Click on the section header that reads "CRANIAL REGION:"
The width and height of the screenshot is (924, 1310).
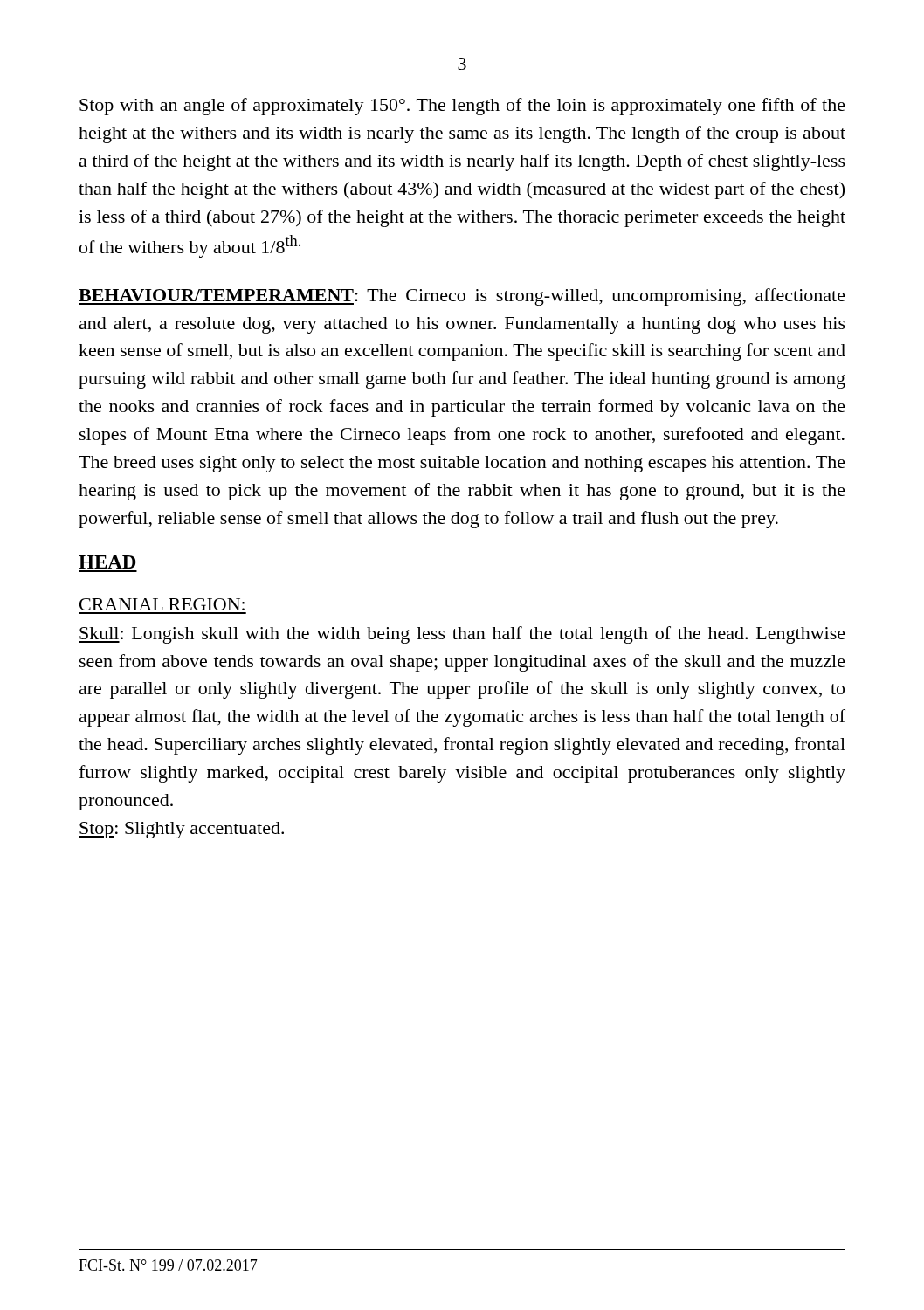[162, 604]
